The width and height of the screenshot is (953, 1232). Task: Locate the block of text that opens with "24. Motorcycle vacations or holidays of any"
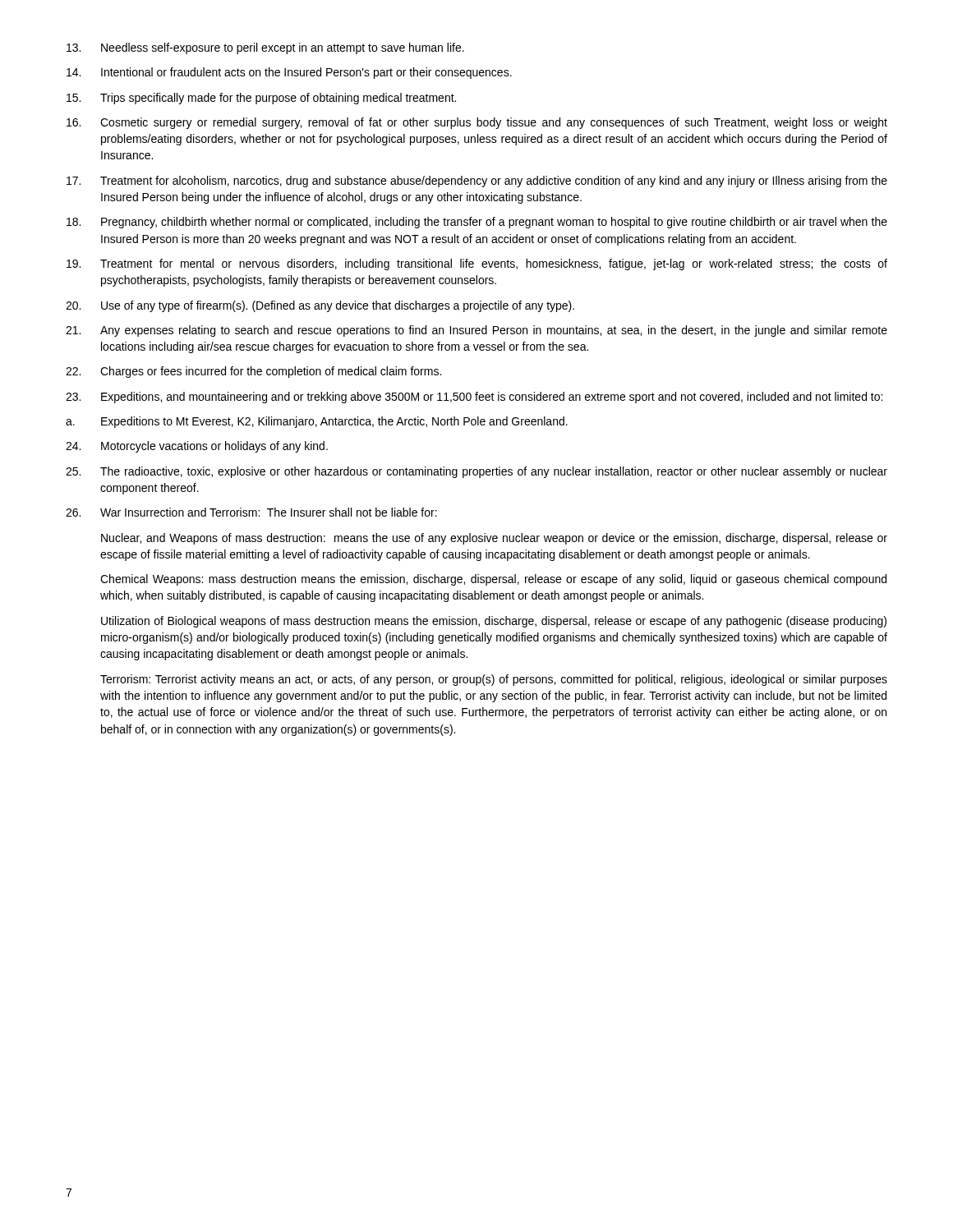pos(197,447)
